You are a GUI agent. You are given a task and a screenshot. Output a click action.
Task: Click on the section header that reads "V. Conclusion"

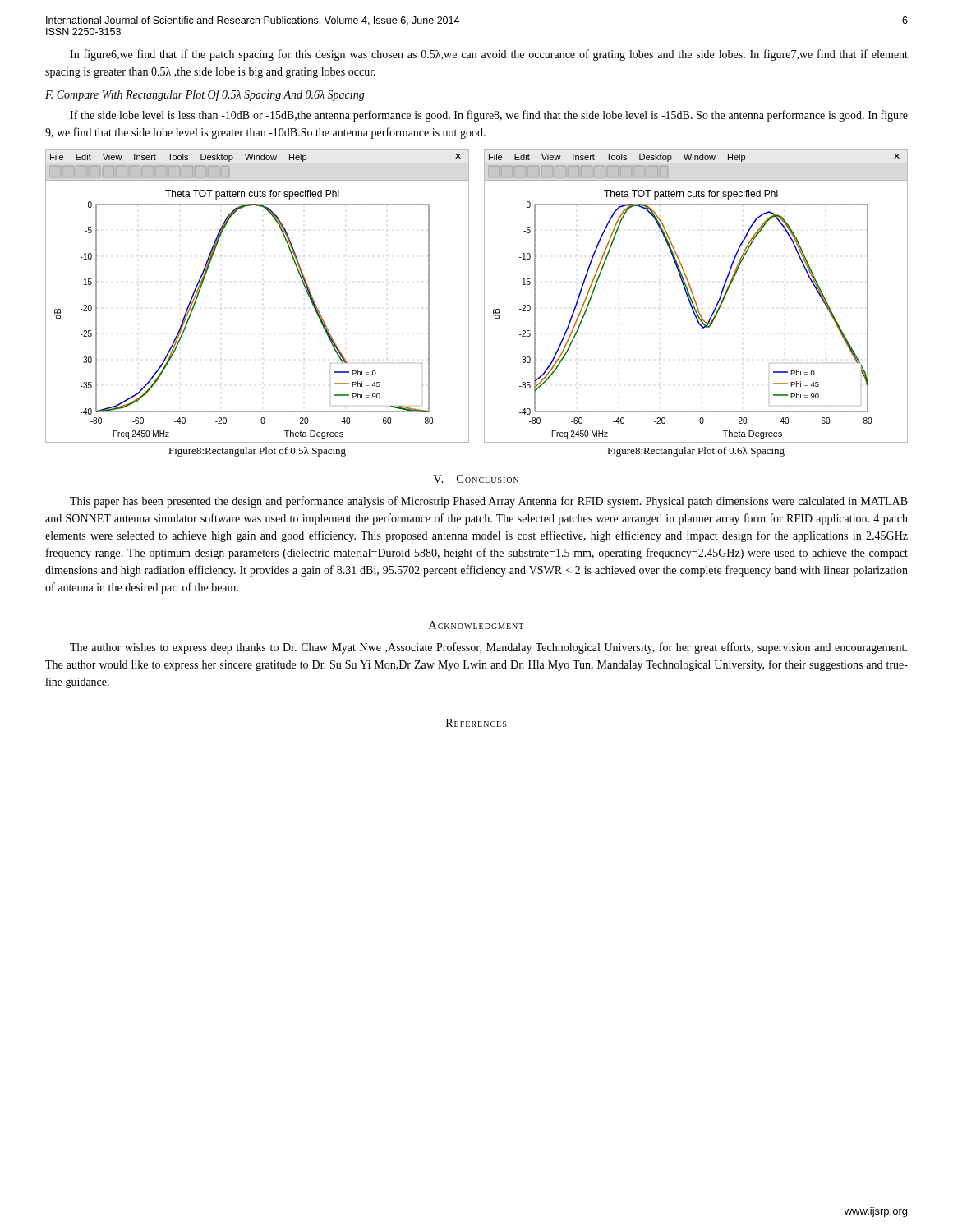click(476, 479)
